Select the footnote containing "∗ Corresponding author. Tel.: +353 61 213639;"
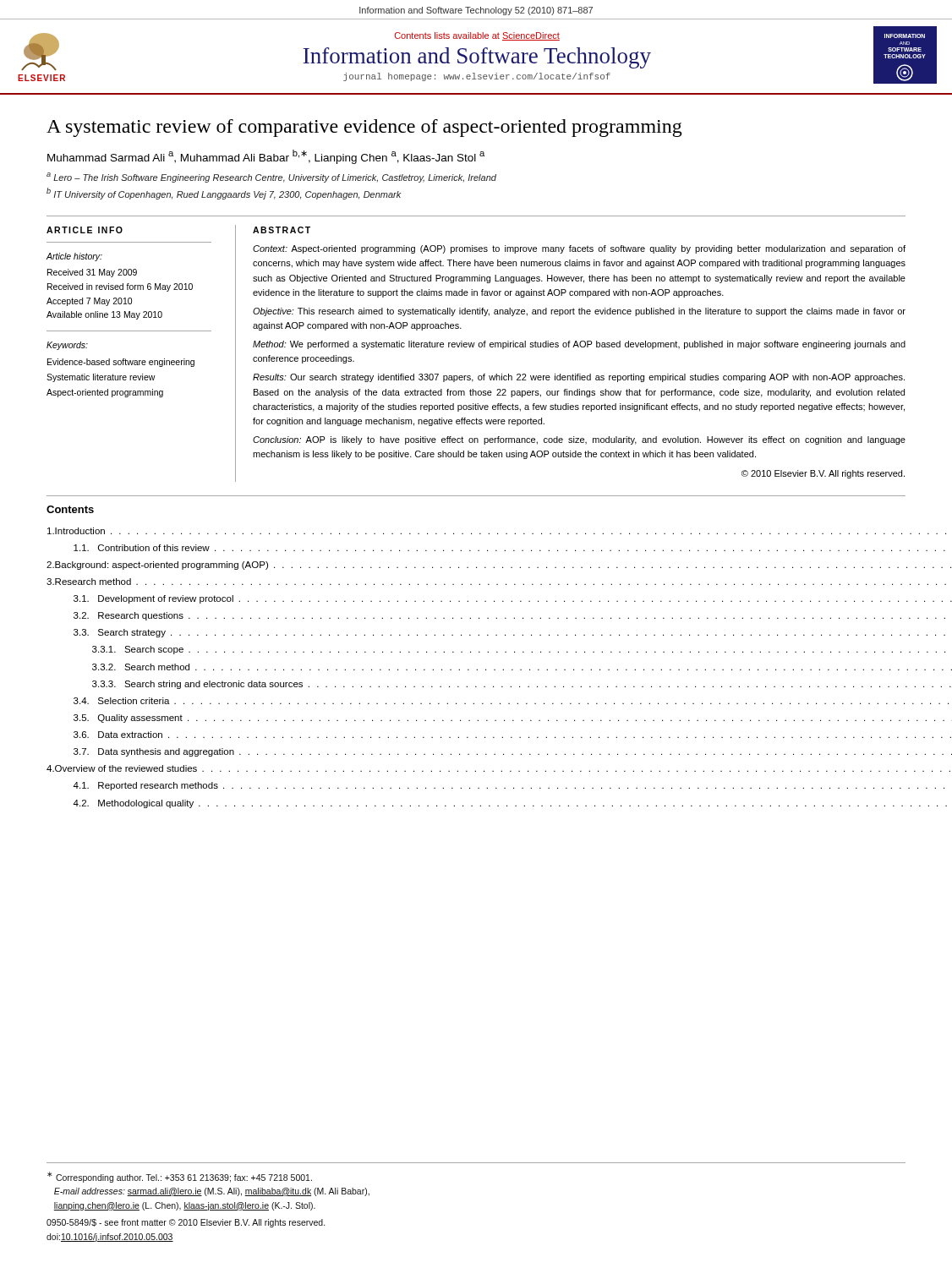The image size is (952, 1268). coord(208,1190)
